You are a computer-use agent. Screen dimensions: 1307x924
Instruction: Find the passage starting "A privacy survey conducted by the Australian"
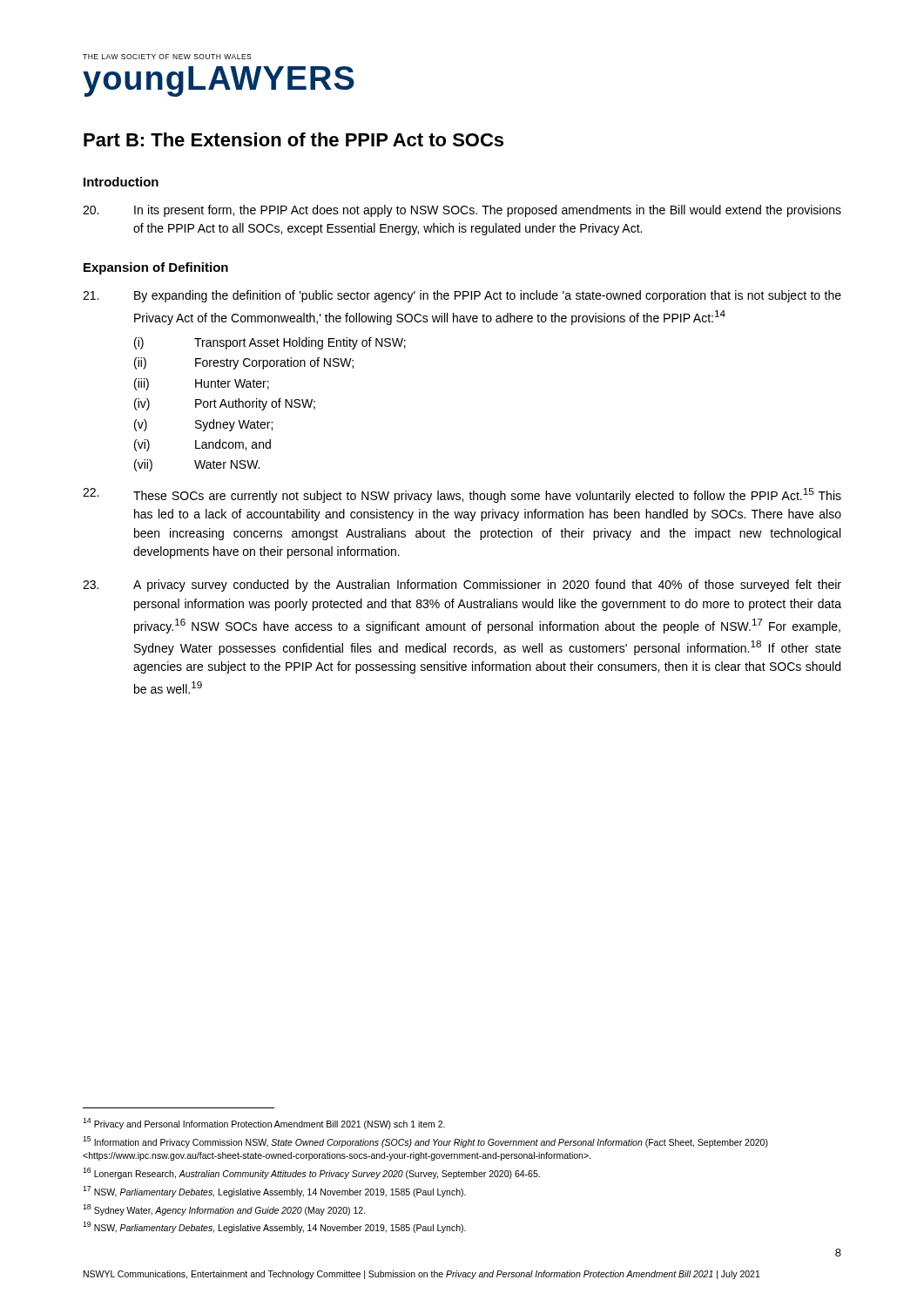(462, 638)
